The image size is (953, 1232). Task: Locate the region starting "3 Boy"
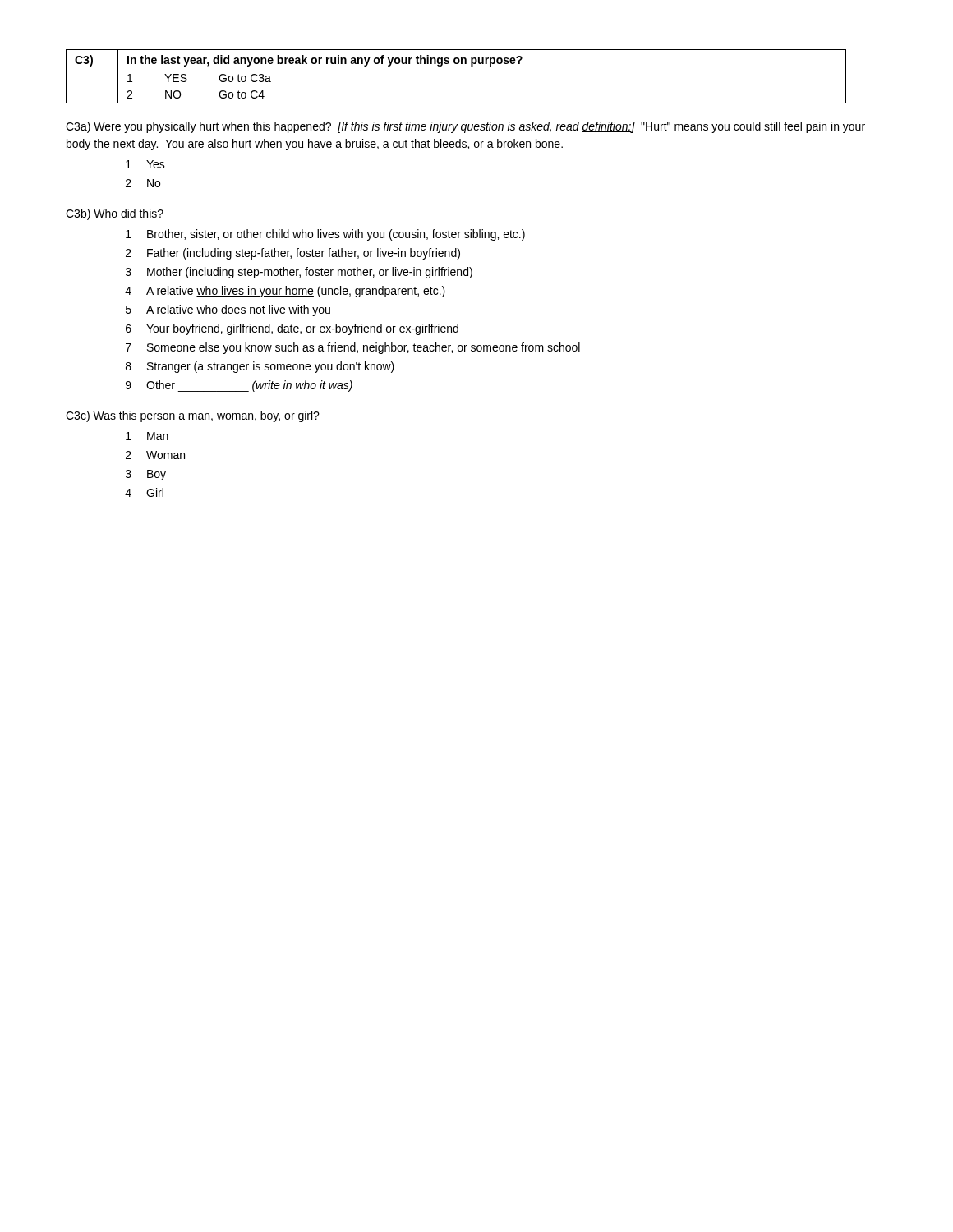146,475
